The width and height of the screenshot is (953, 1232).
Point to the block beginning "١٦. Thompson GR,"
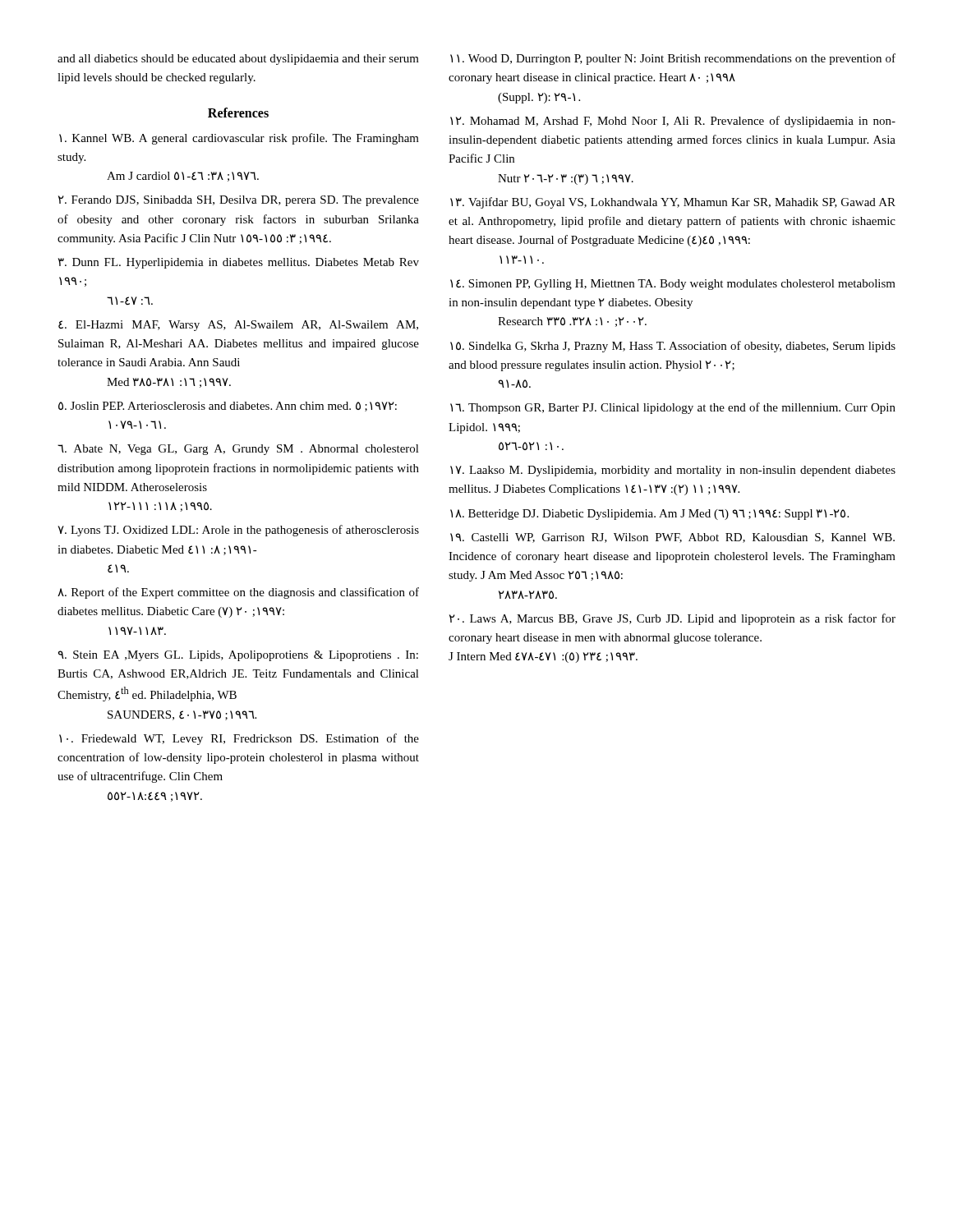[673, 408]
